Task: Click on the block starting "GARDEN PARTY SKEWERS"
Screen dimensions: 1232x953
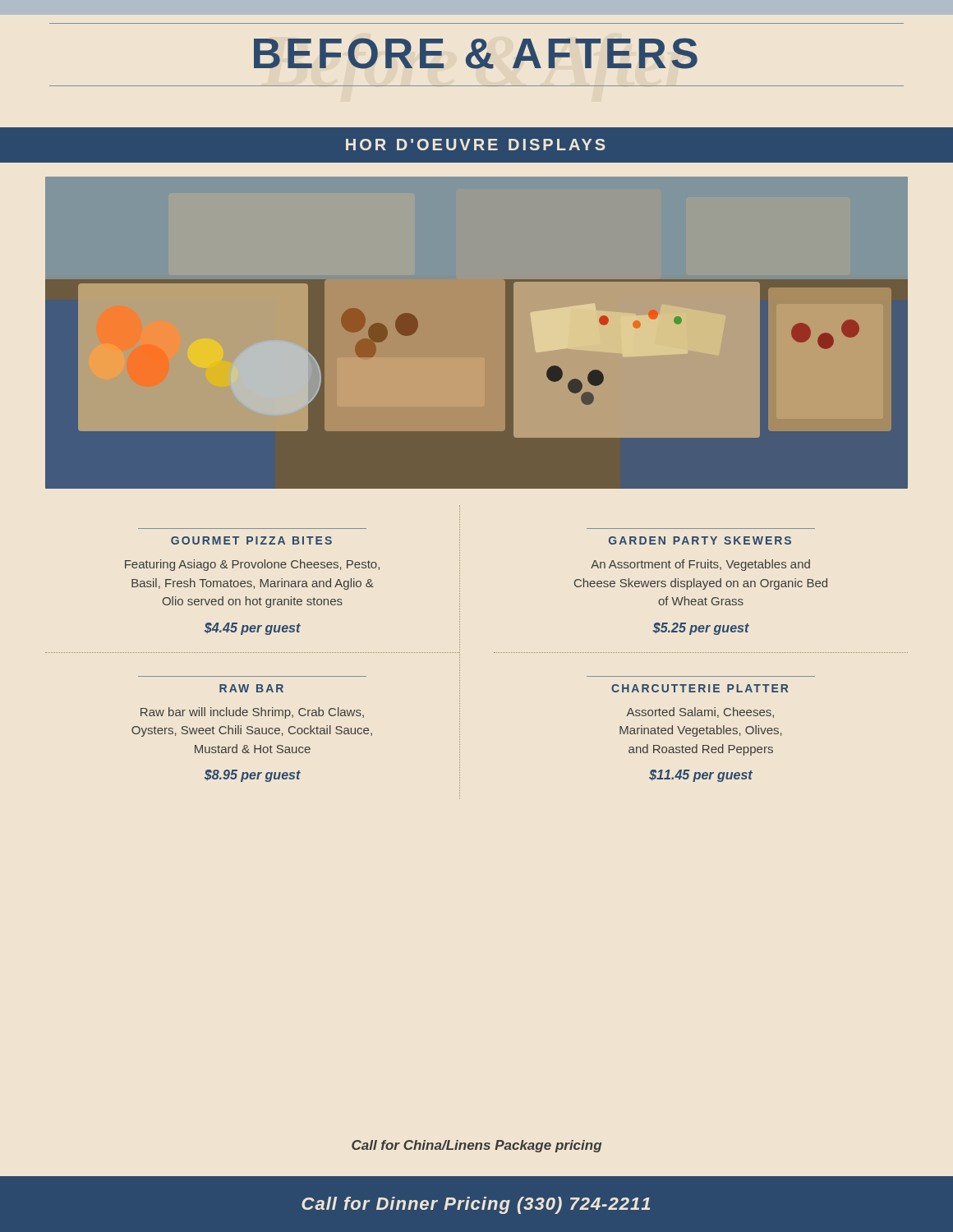Action: point(701,540)
